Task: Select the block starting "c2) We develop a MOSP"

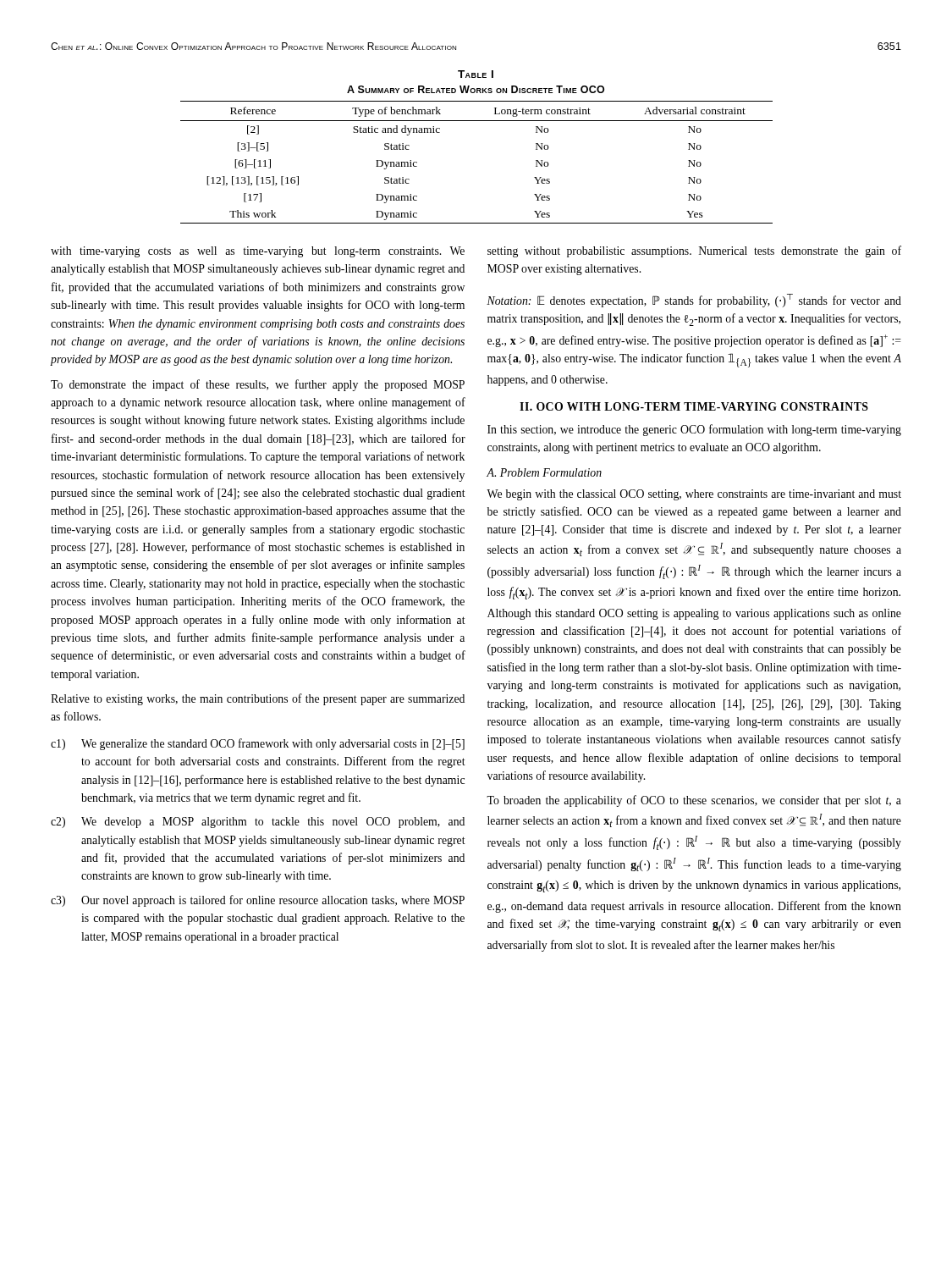Action: click(x=258, y=849)
